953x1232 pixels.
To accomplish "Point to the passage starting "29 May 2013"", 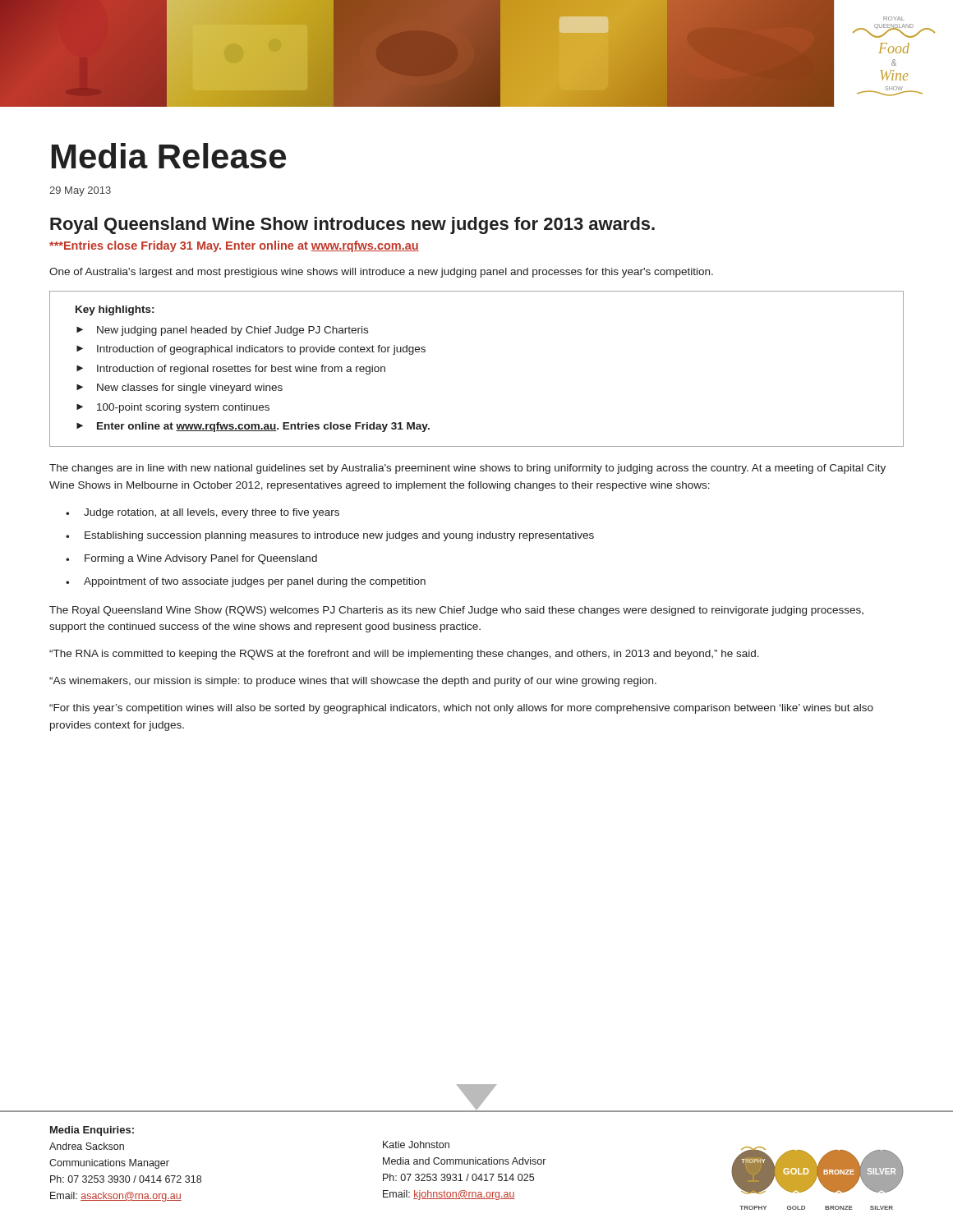I will tap(80, 190).
